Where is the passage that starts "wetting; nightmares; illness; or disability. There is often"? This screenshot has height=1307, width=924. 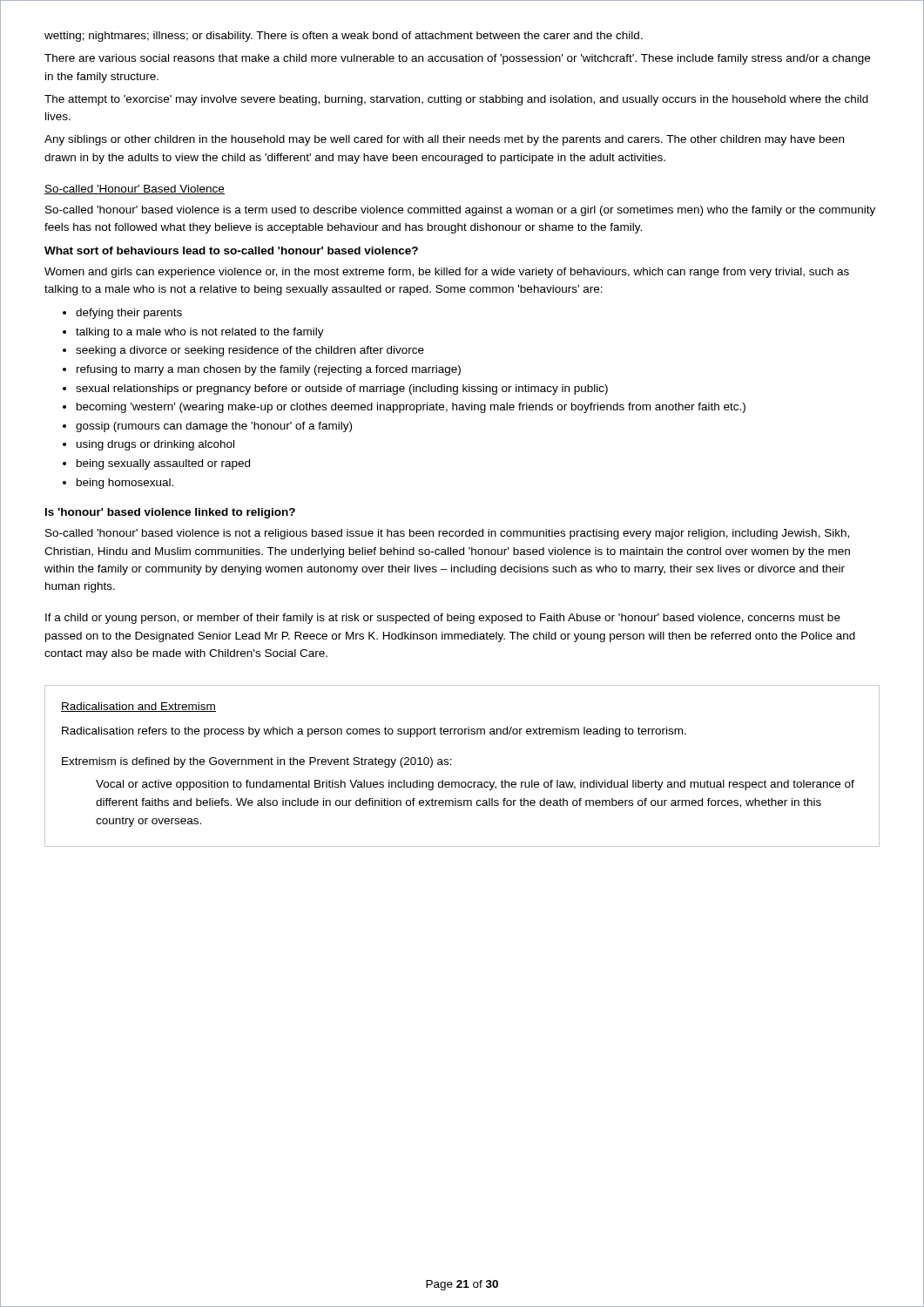click(x=344, y=35)
